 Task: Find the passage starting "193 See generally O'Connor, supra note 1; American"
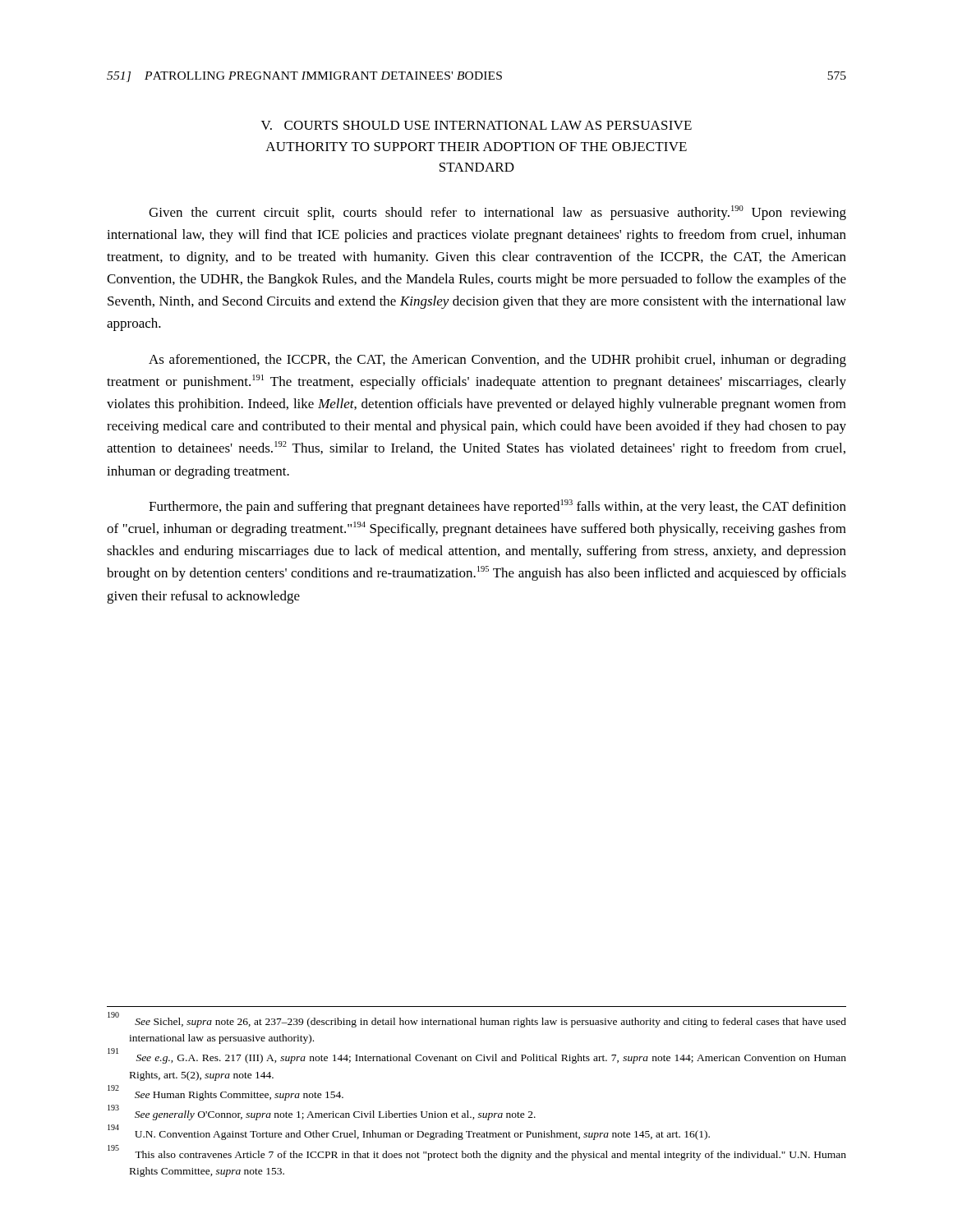pos(321,1113)
